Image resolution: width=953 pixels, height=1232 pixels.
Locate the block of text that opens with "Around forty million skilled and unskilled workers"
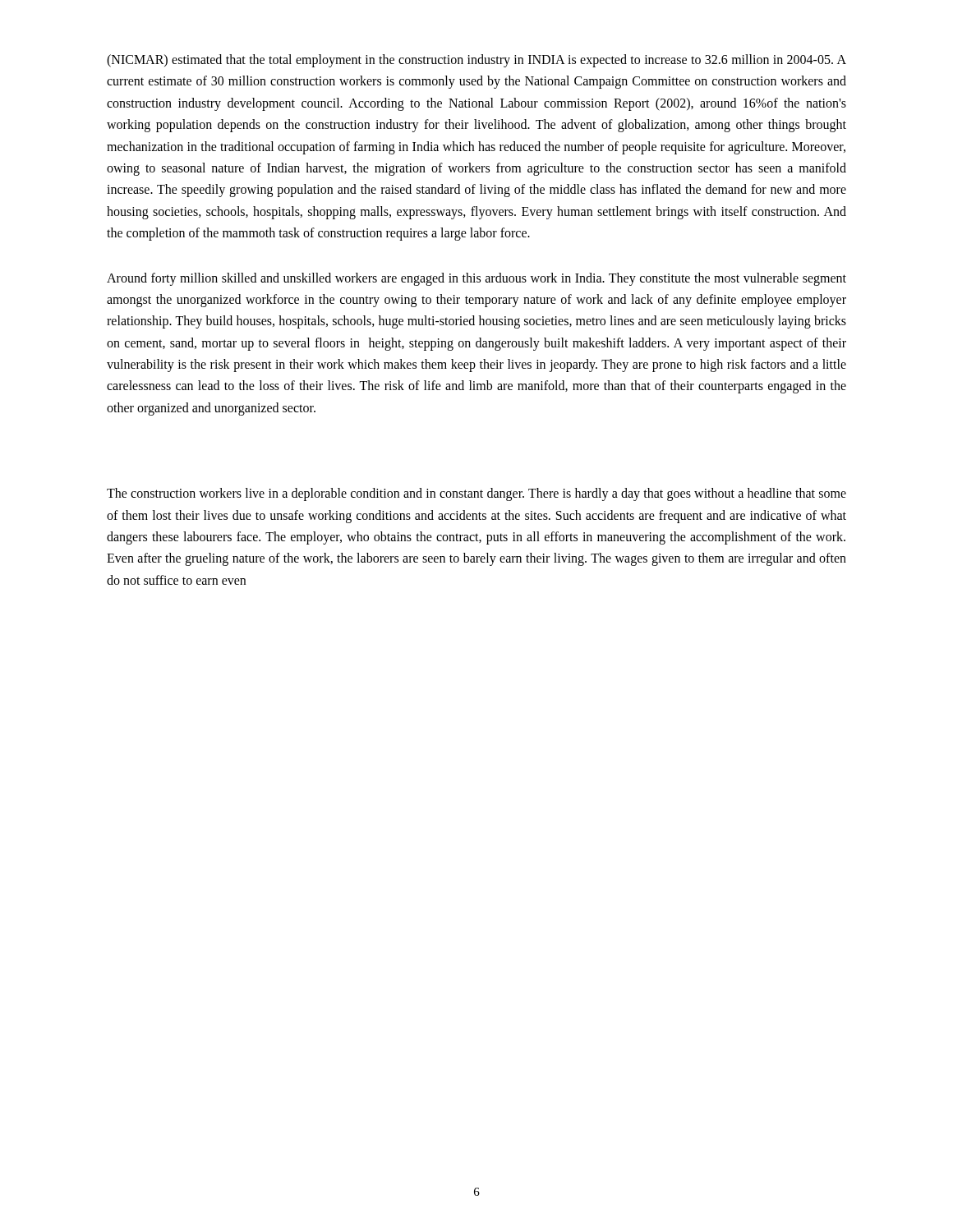(476, 343)
